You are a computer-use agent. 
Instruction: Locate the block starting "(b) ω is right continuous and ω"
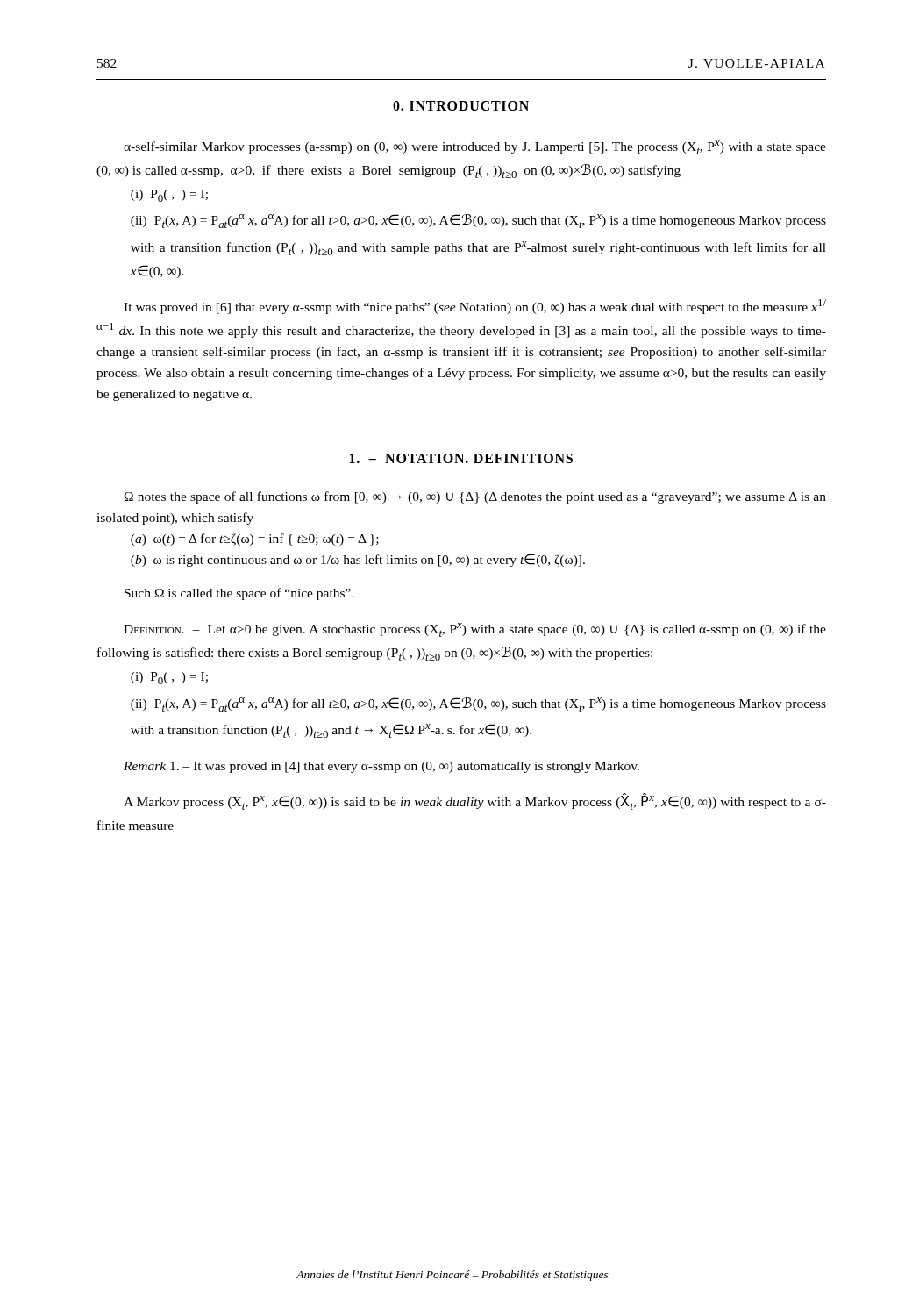tap(358, 559)
